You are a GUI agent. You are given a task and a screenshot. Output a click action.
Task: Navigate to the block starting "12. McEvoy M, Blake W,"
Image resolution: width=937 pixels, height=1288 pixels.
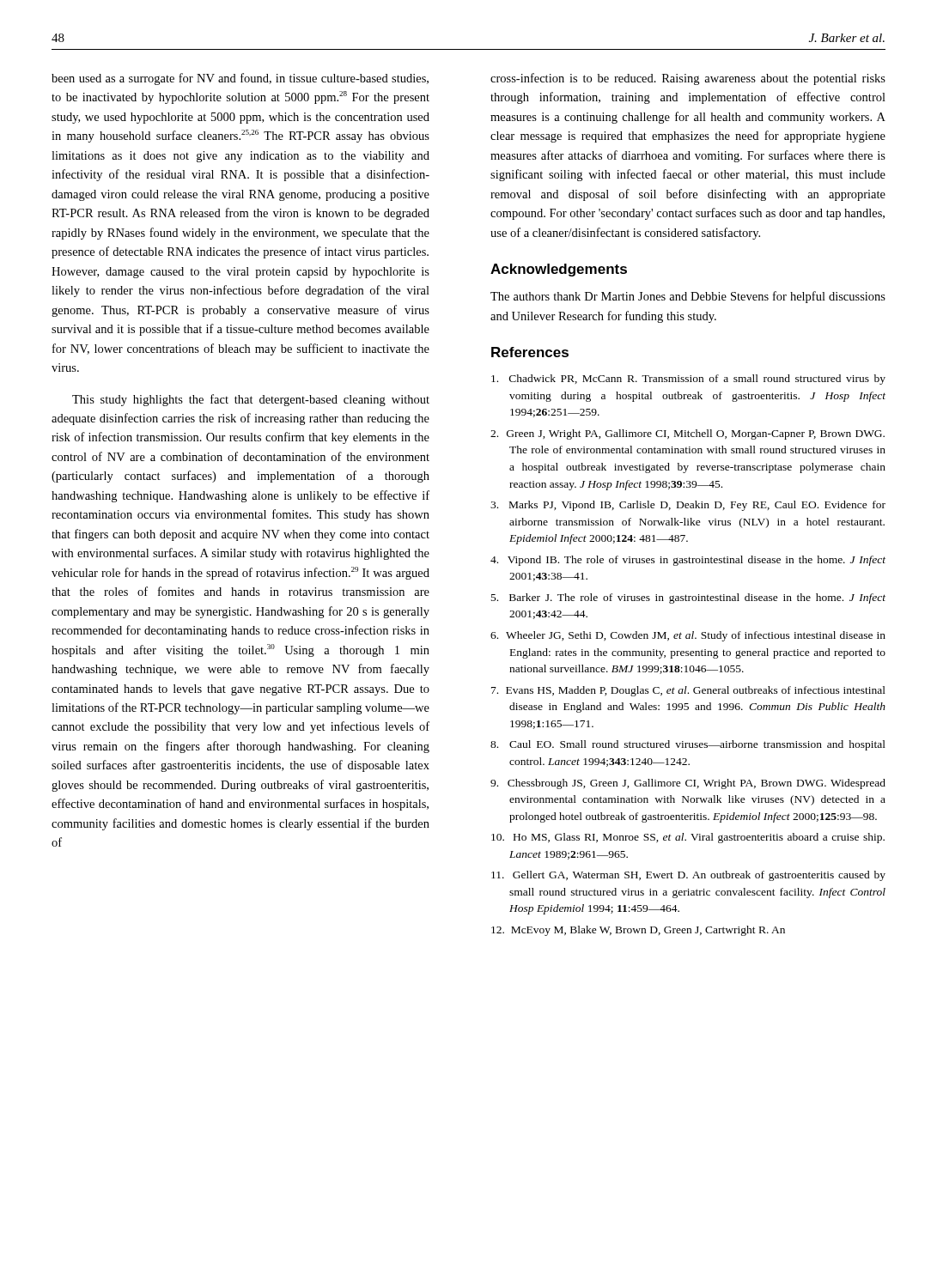coord(638,930)
